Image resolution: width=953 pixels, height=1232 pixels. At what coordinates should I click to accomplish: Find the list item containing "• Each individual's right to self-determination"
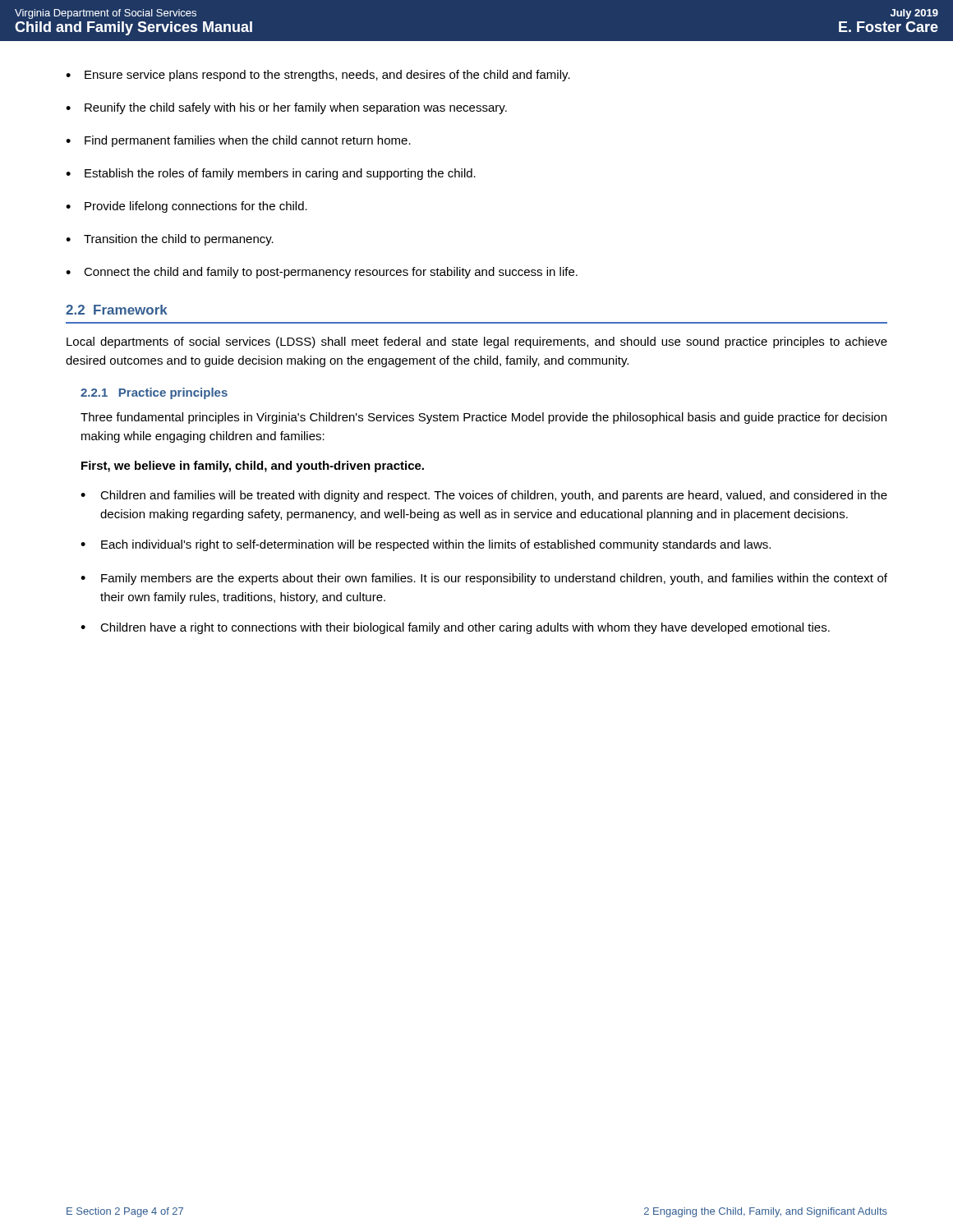[484, 546]
